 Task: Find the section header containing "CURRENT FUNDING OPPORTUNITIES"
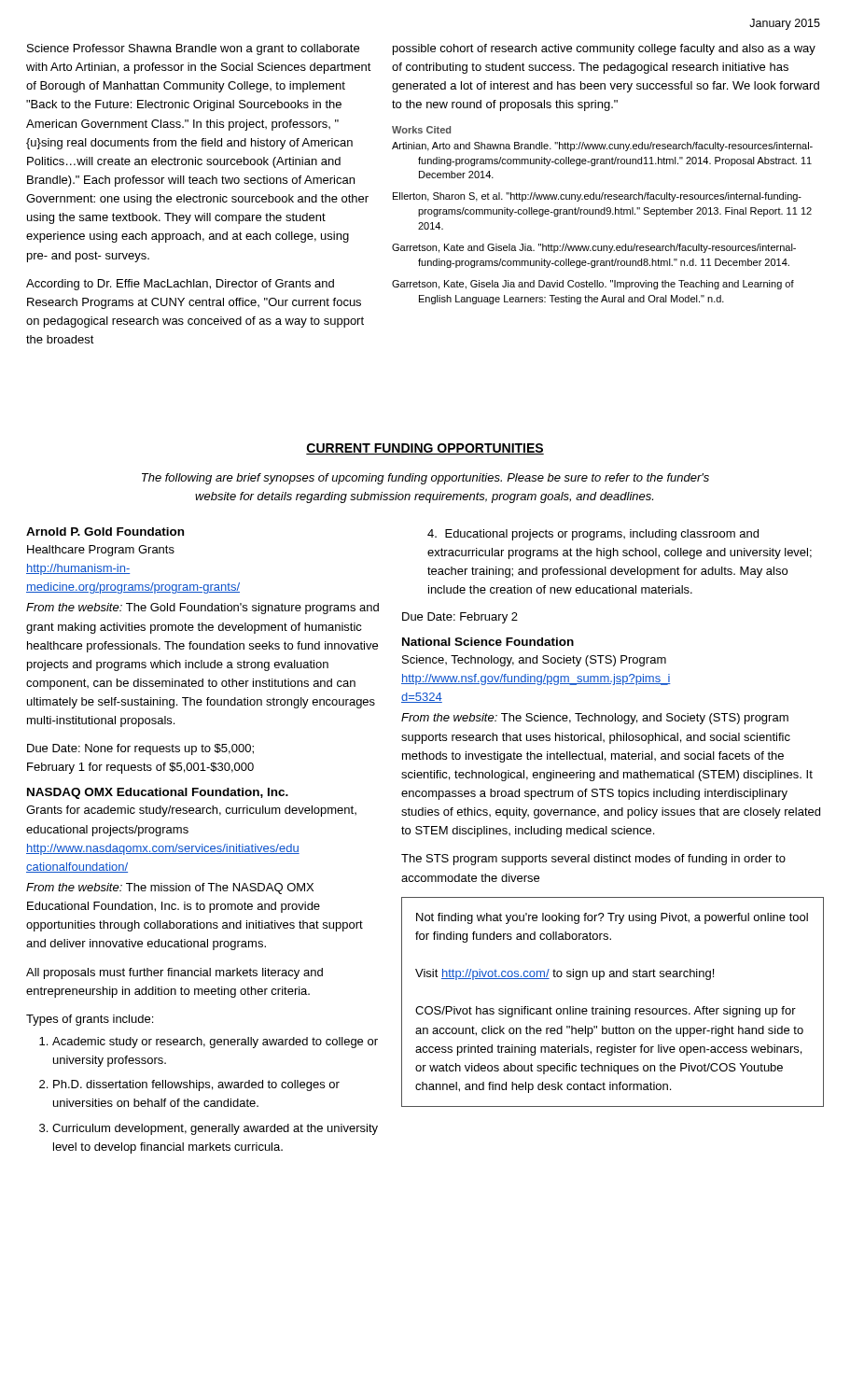click(425, 448)
